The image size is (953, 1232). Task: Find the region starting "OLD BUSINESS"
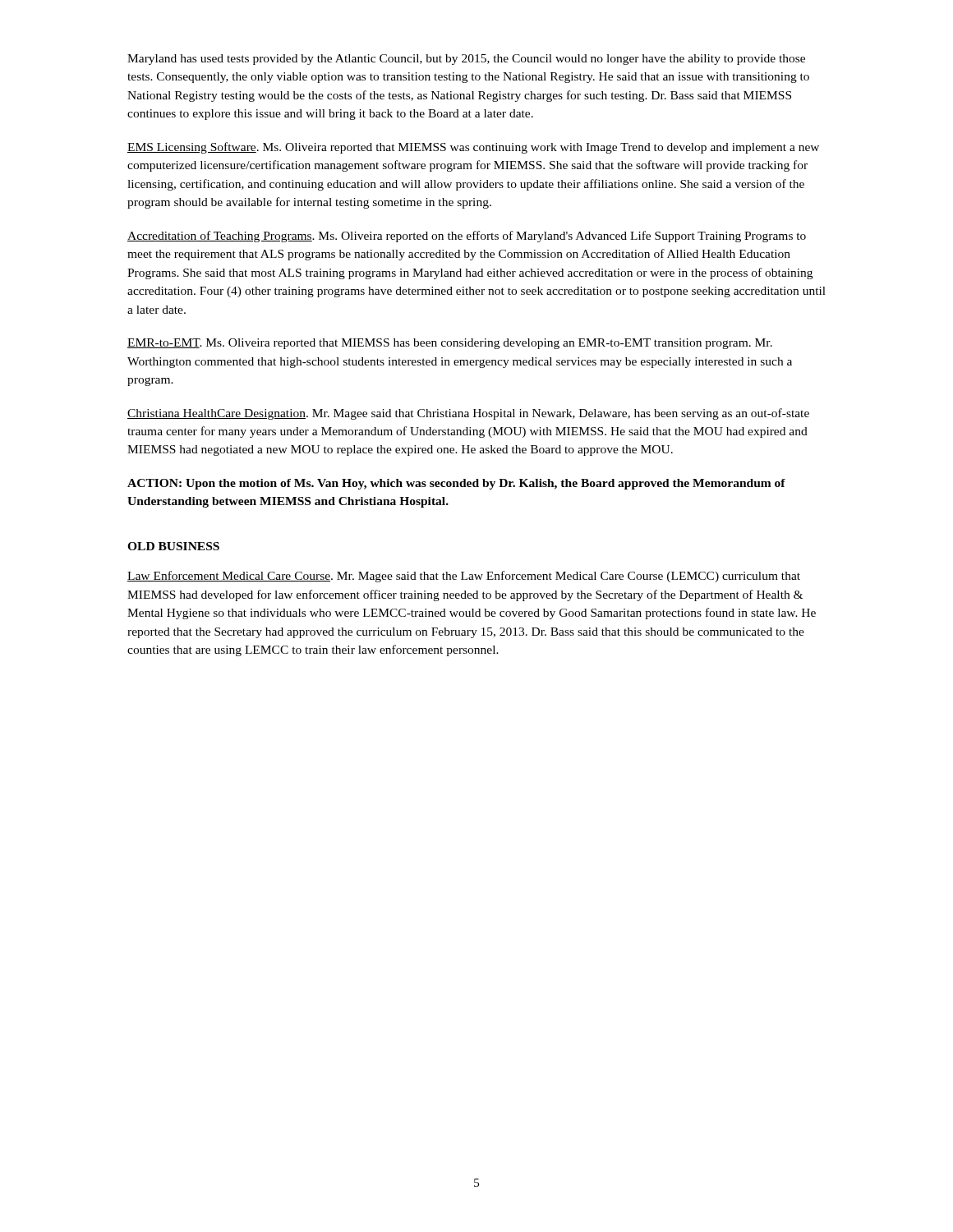(x=173, y=546)
